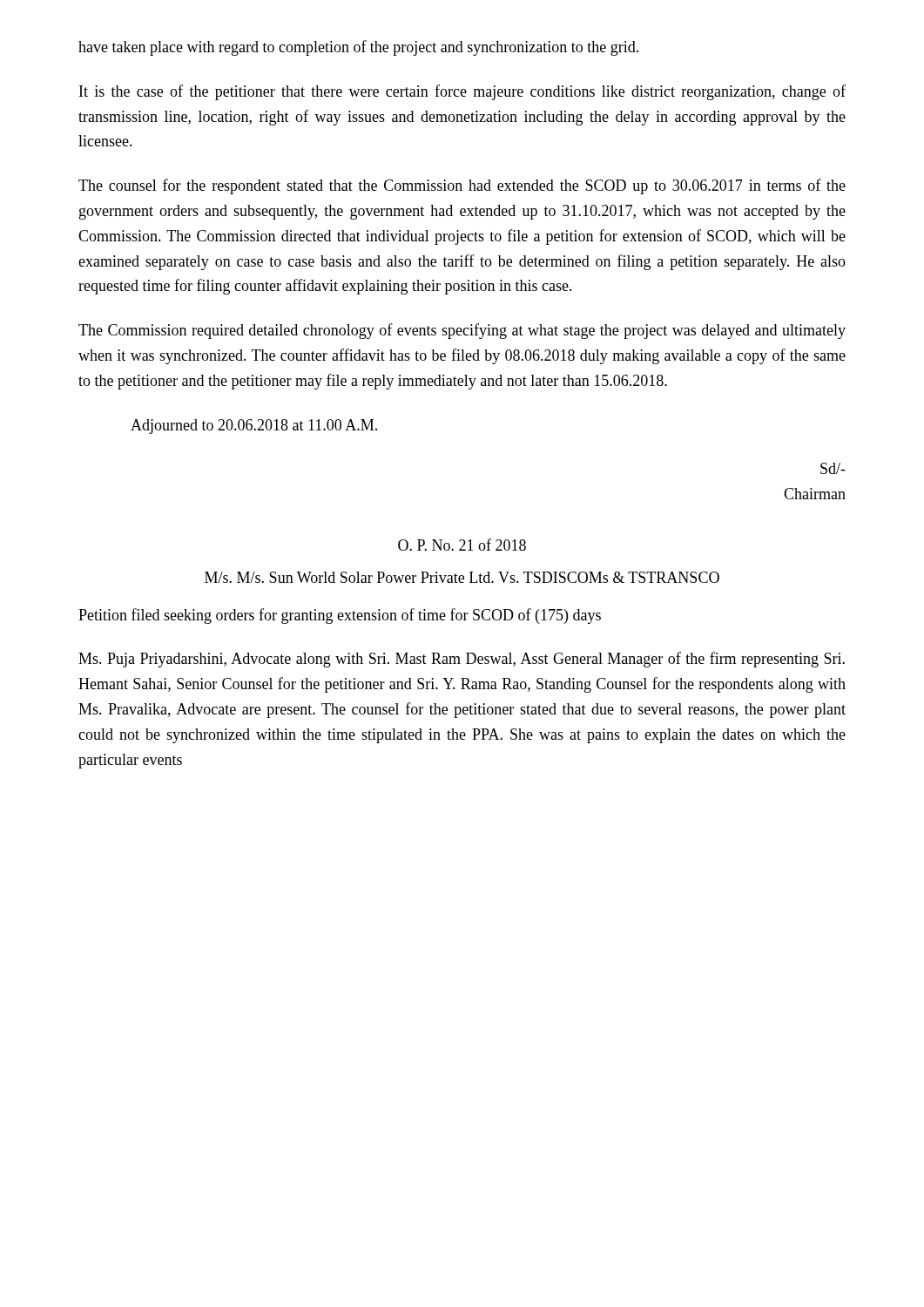Click on the region starting "Ms. Puja Priyadarshini, Advocate"
Image resolution: width=924 pixels, height=1307 pixels.
click(462, 710)
